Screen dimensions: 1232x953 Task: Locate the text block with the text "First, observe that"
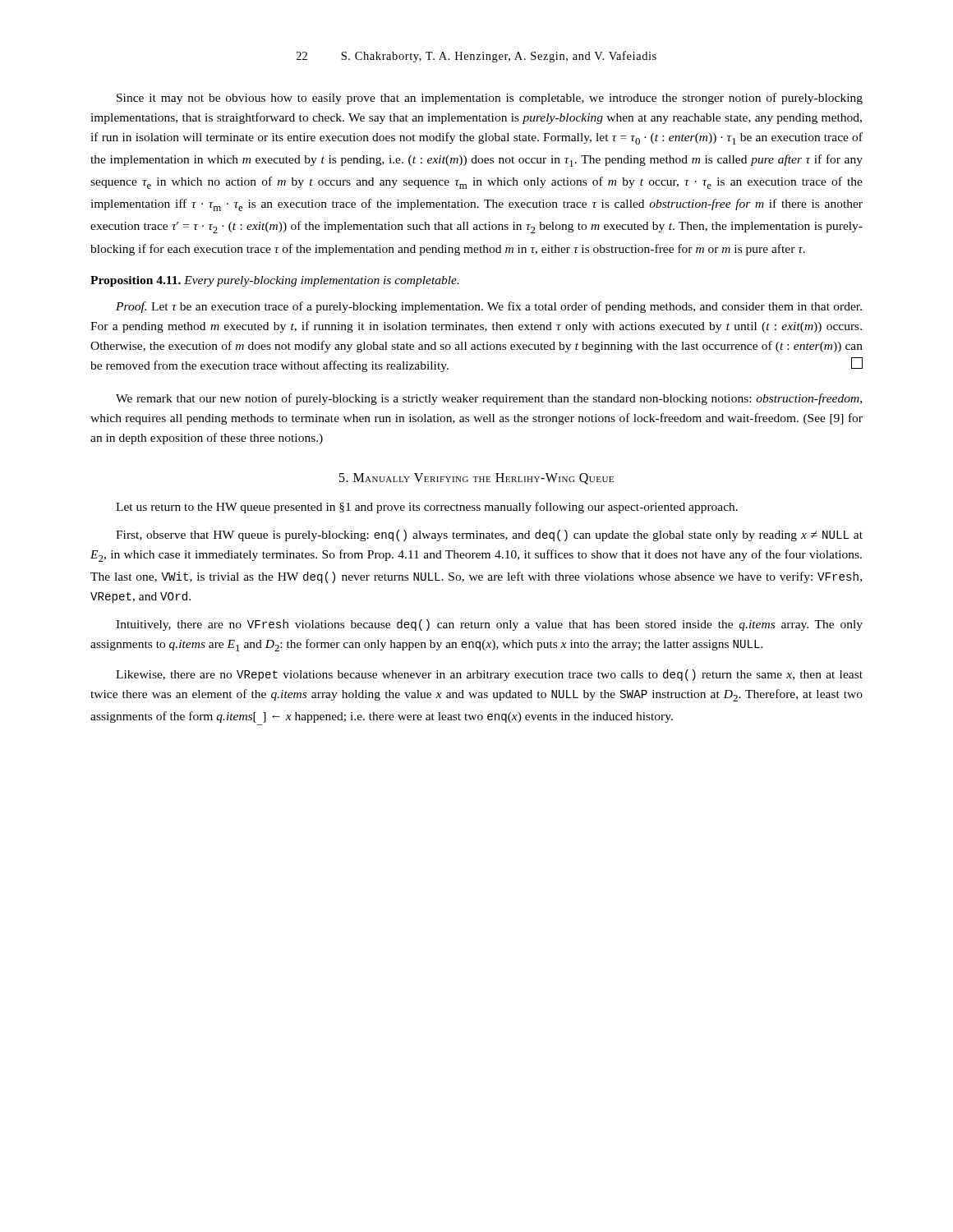pyautogui.click(x=476, y=565)
